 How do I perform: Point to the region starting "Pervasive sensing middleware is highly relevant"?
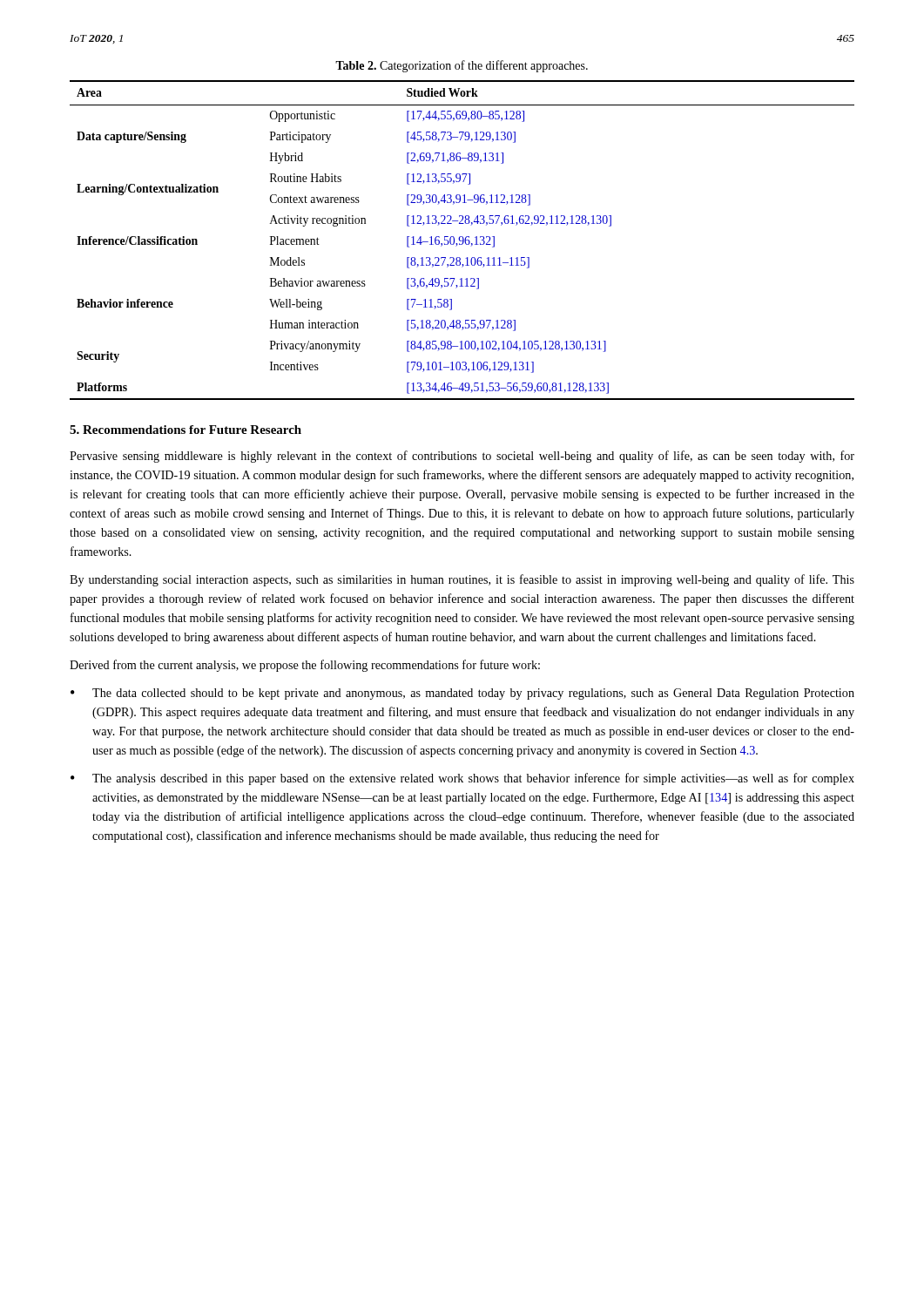point(462,504)
